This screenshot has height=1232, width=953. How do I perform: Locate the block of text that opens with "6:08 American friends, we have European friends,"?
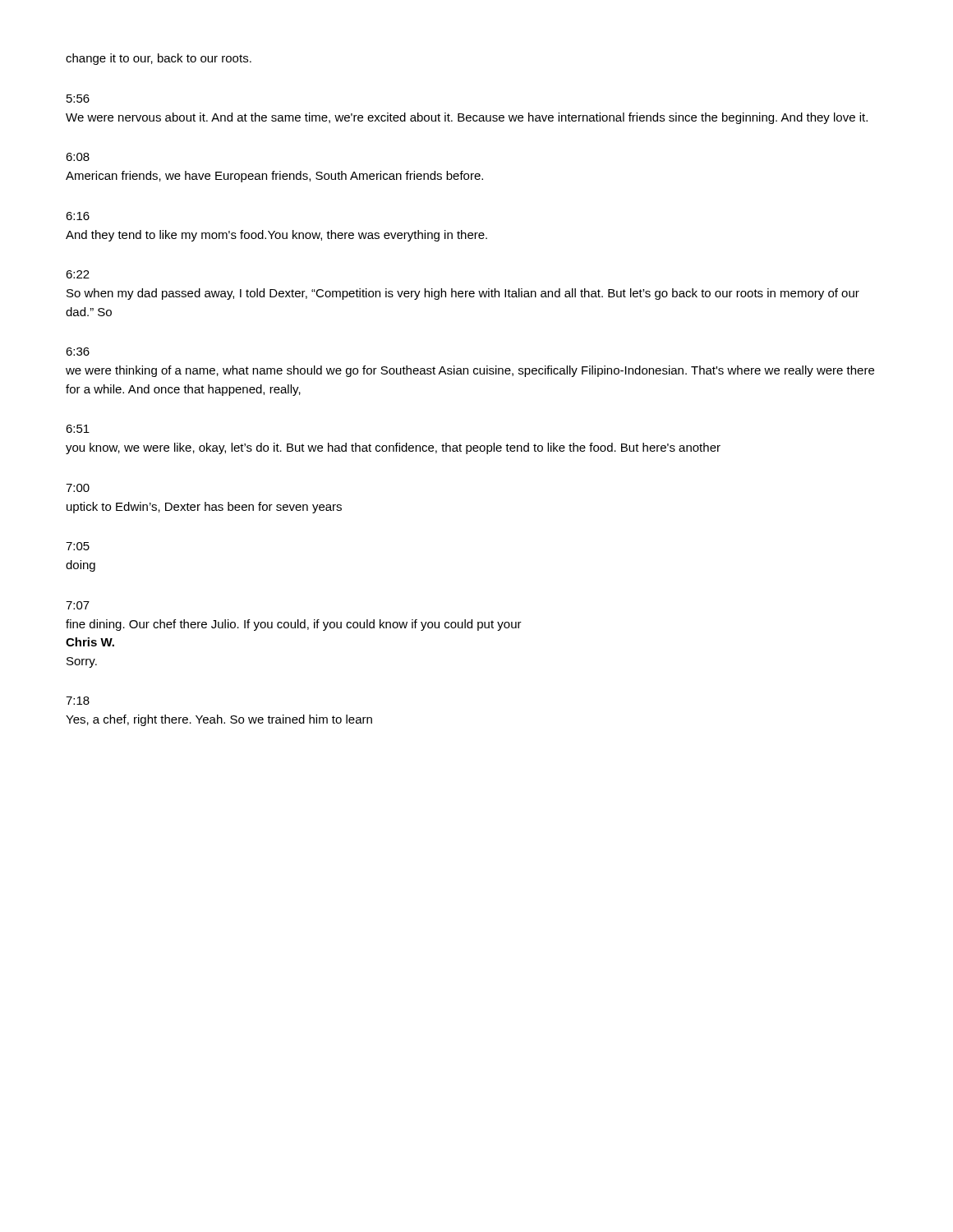[x=476, y=167]
